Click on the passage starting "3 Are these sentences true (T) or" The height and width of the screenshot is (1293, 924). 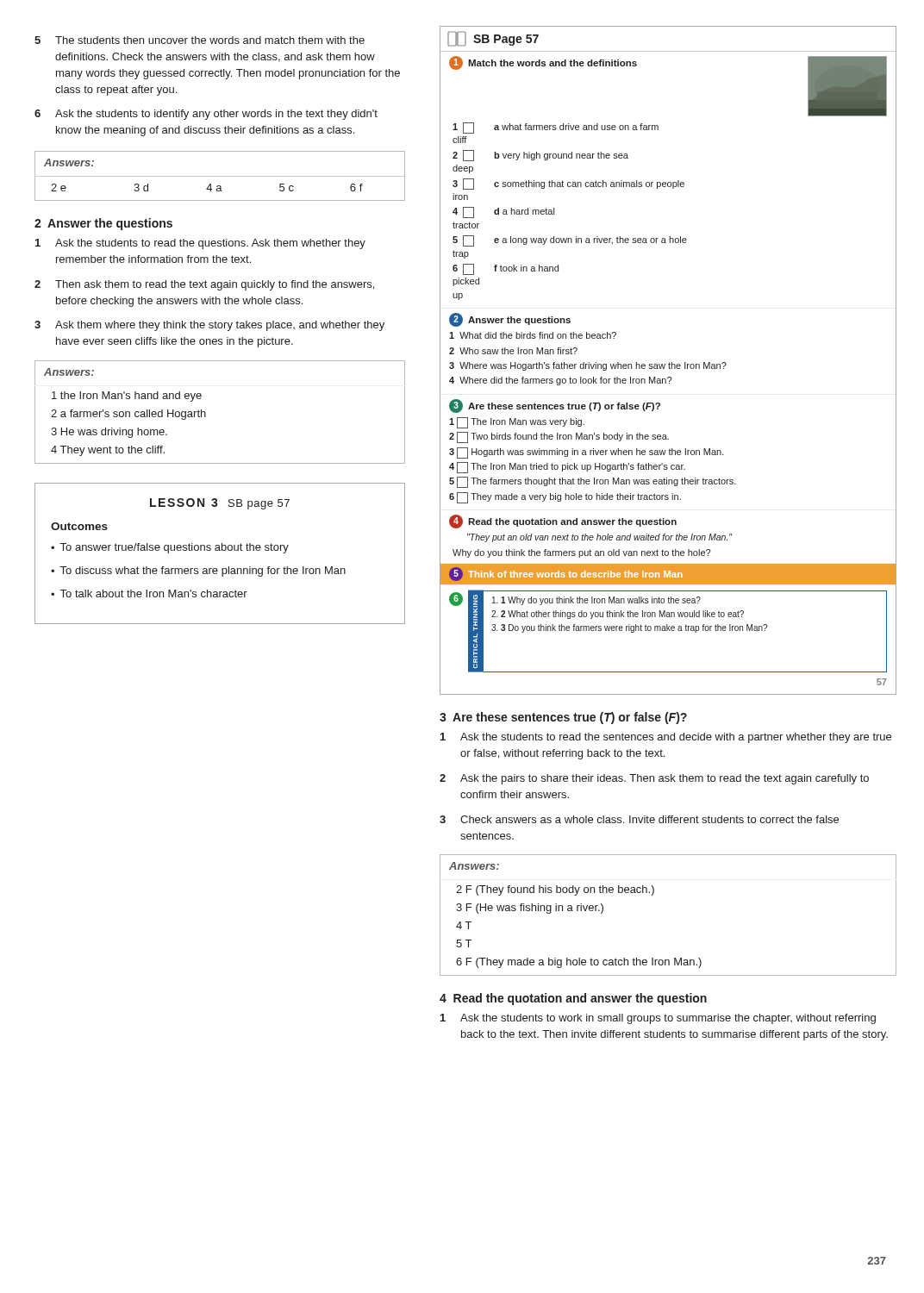(x=563, y=718)
